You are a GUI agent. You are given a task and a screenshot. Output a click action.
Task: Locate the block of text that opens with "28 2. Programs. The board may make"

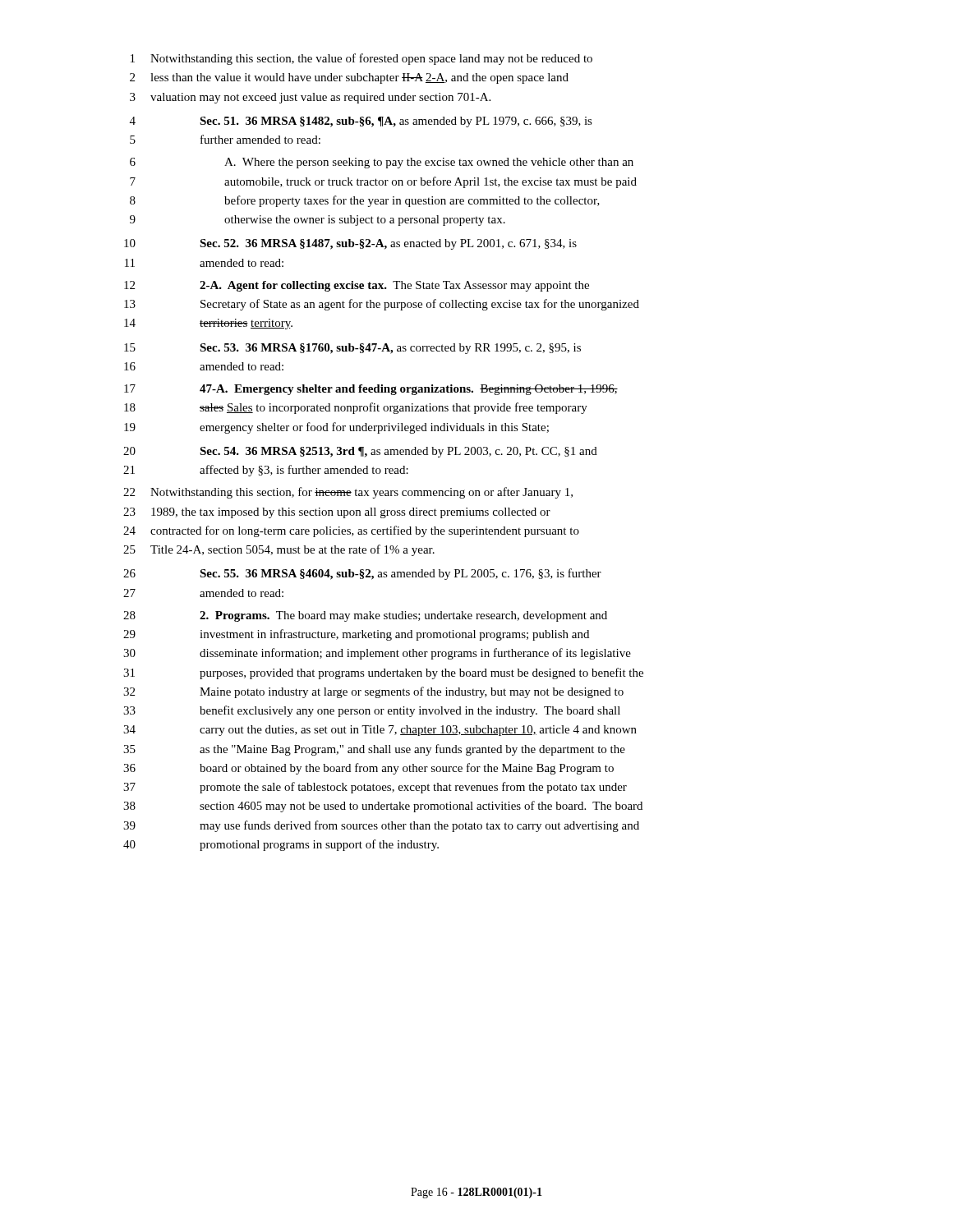(493, 615)
